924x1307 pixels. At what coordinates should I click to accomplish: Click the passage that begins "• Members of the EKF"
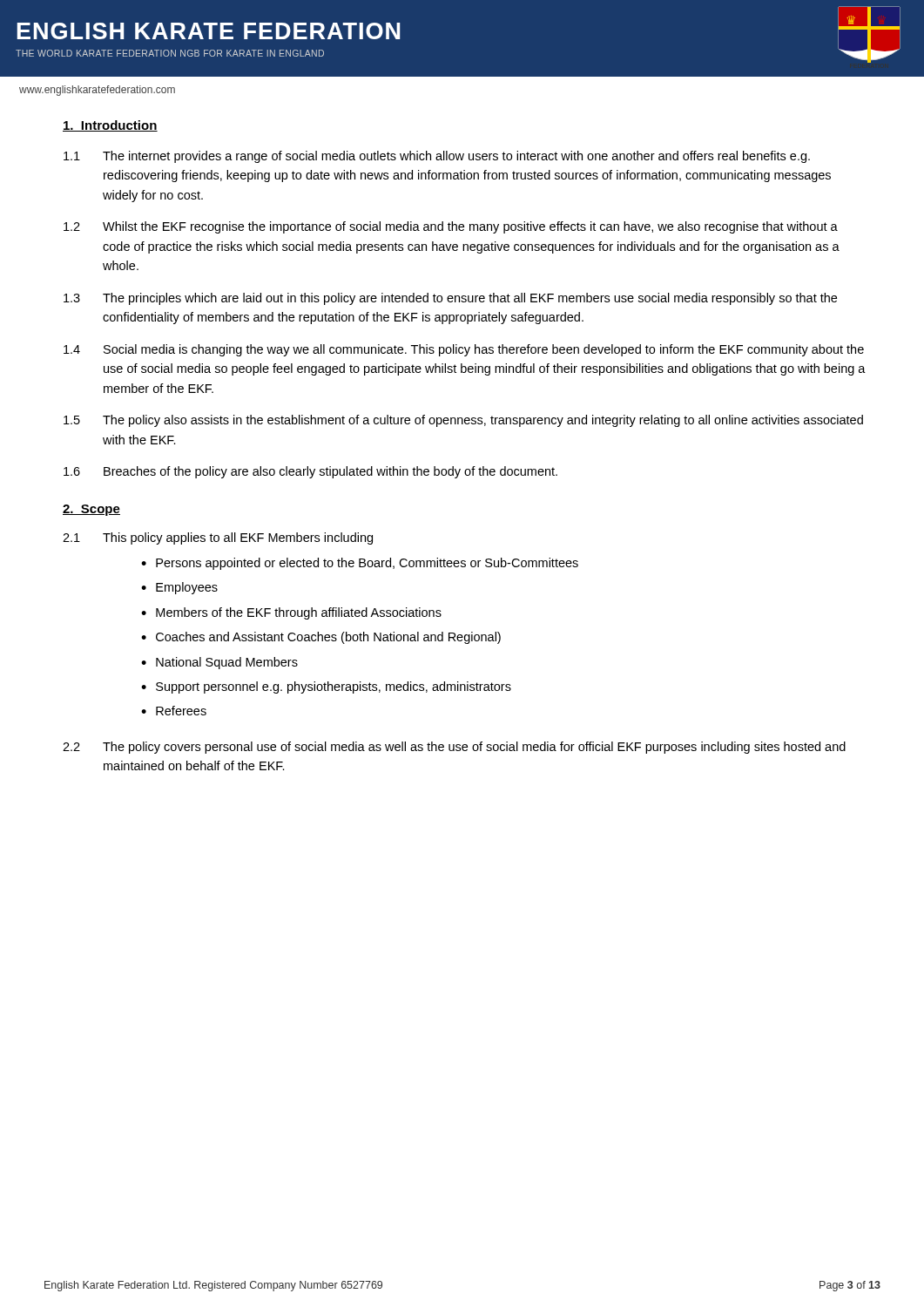click(x=291, y=614)
